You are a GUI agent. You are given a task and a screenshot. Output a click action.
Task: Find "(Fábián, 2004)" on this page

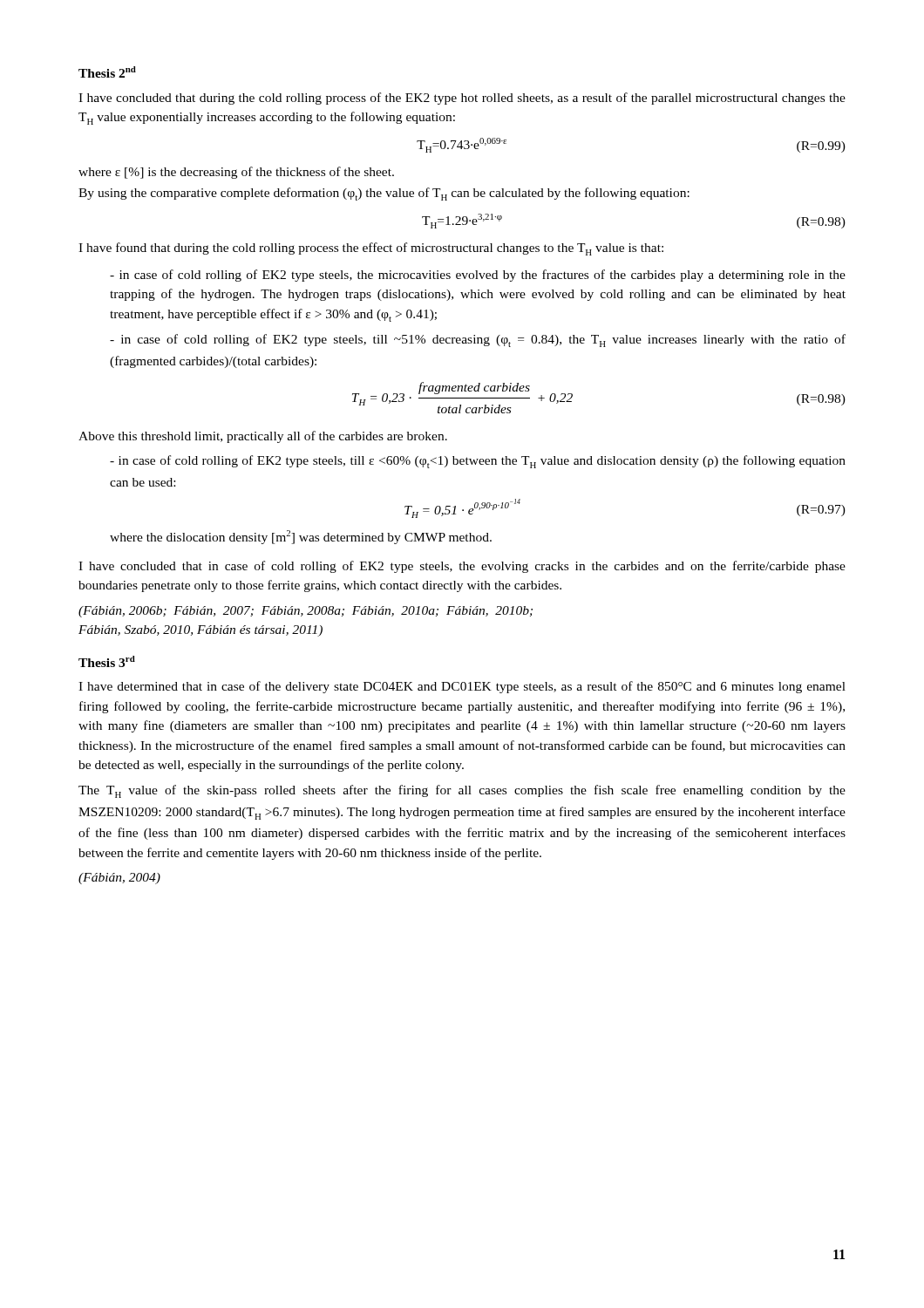(x=119, y=877)
